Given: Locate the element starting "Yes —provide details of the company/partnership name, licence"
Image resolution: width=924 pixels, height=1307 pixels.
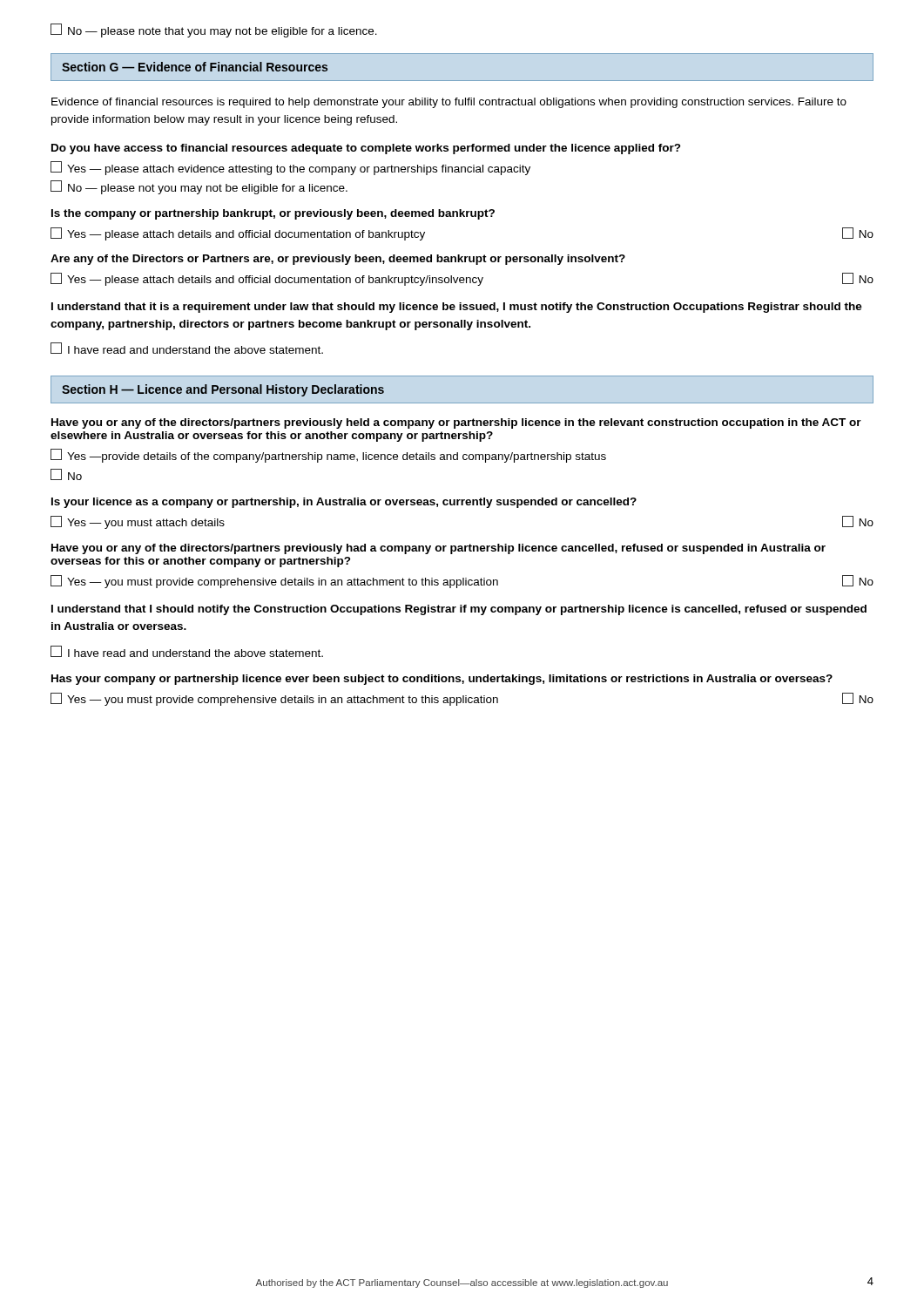Looking at the screenshot, I should (328, 456).
